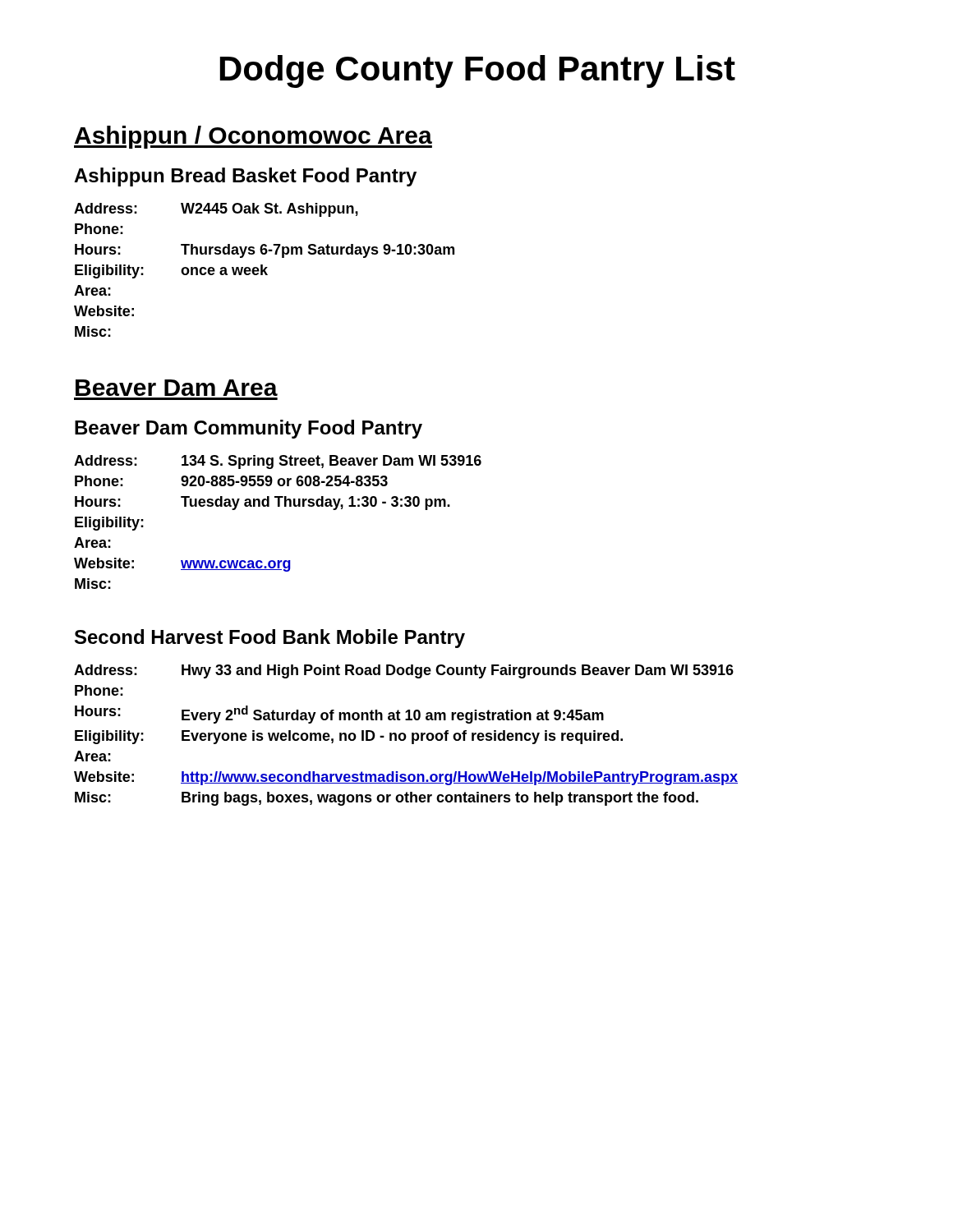Find "Ashippun Bread Basket Food Pantry" on this page
Screen dimensions: 1232x953
(245, 177)
